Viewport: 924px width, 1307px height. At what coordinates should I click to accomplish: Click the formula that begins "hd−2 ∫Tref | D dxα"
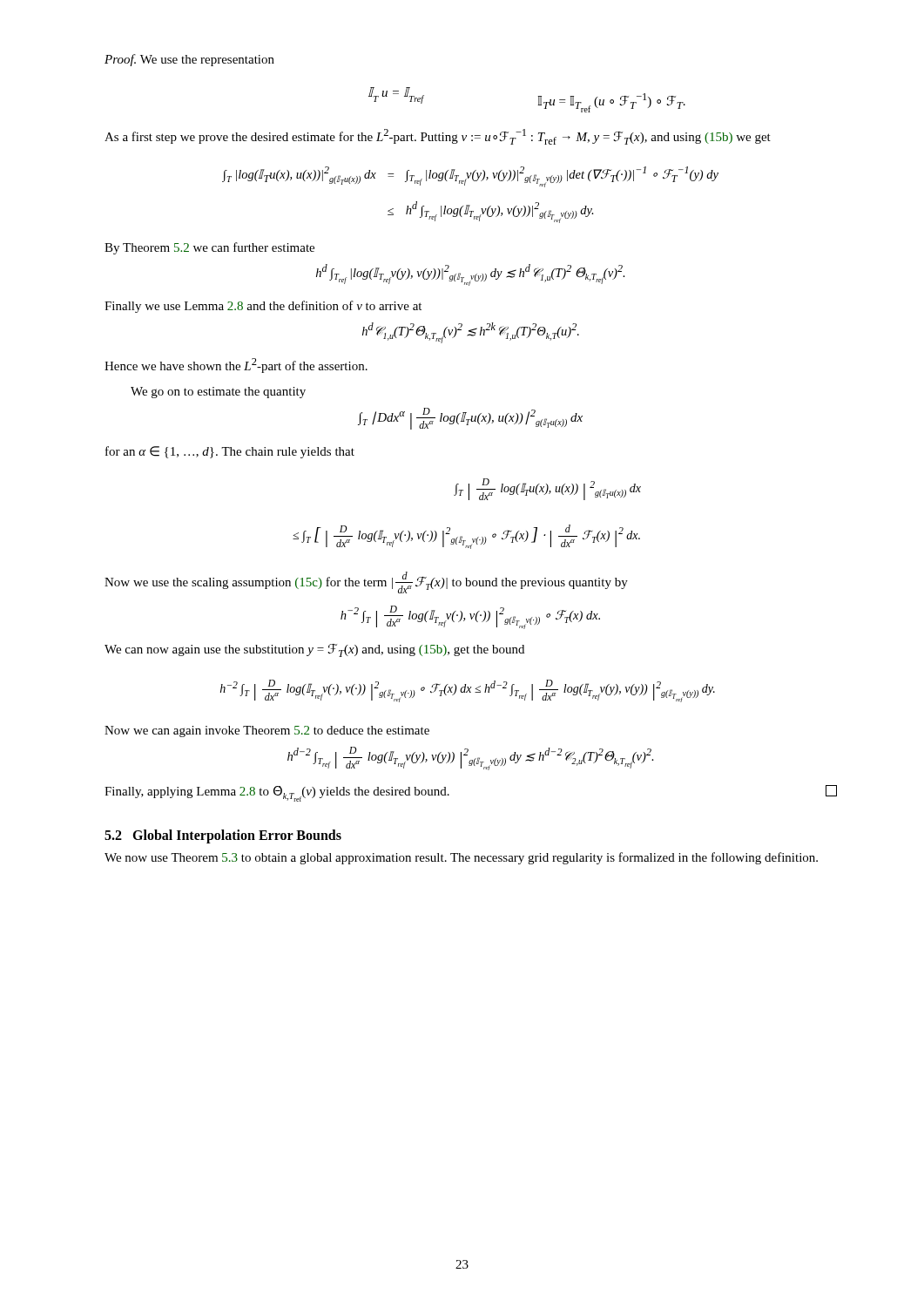pos(471,758)
